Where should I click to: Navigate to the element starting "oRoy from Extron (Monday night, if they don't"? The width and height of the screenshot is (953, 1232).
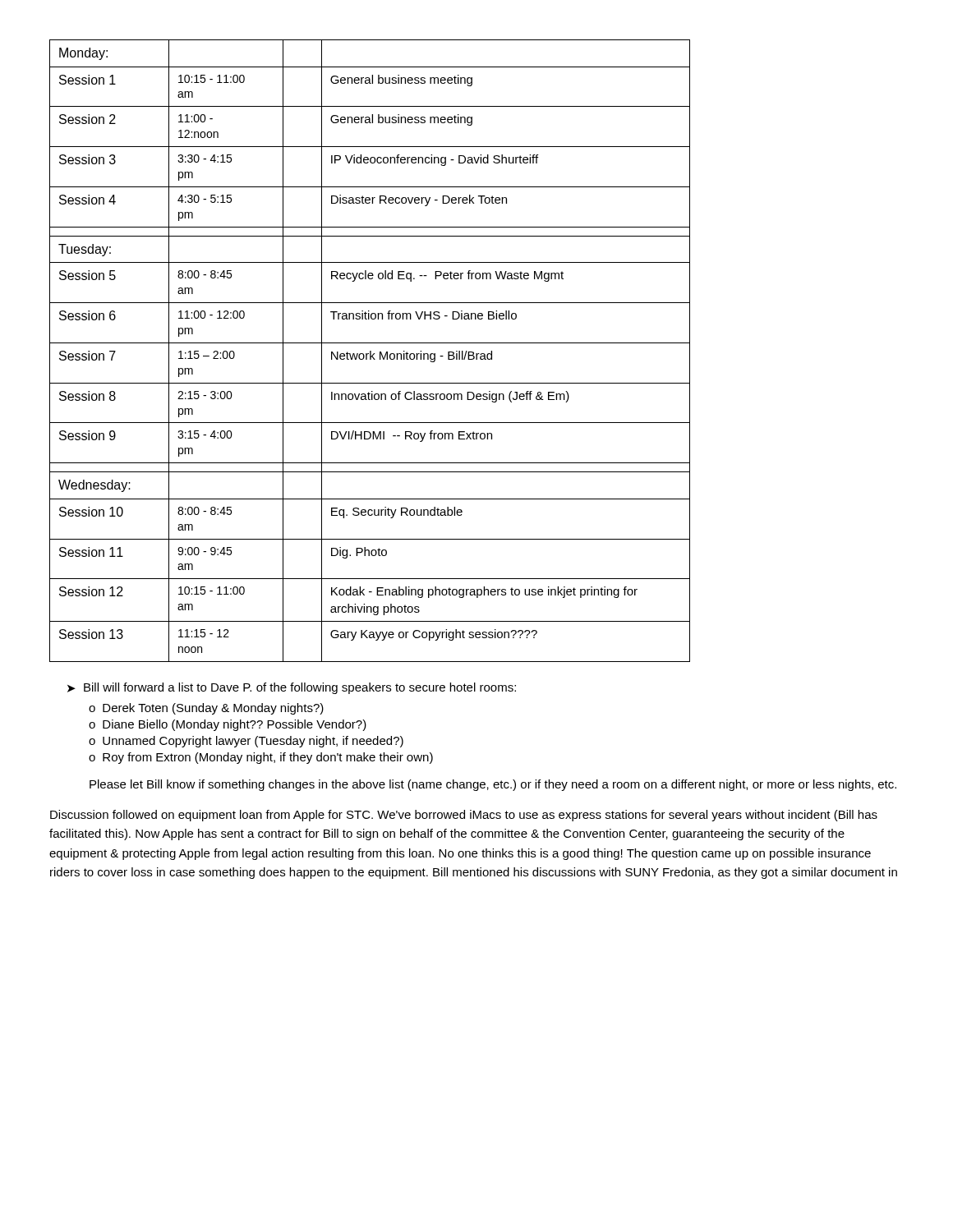pyautogui.click(x=261, y=757)
